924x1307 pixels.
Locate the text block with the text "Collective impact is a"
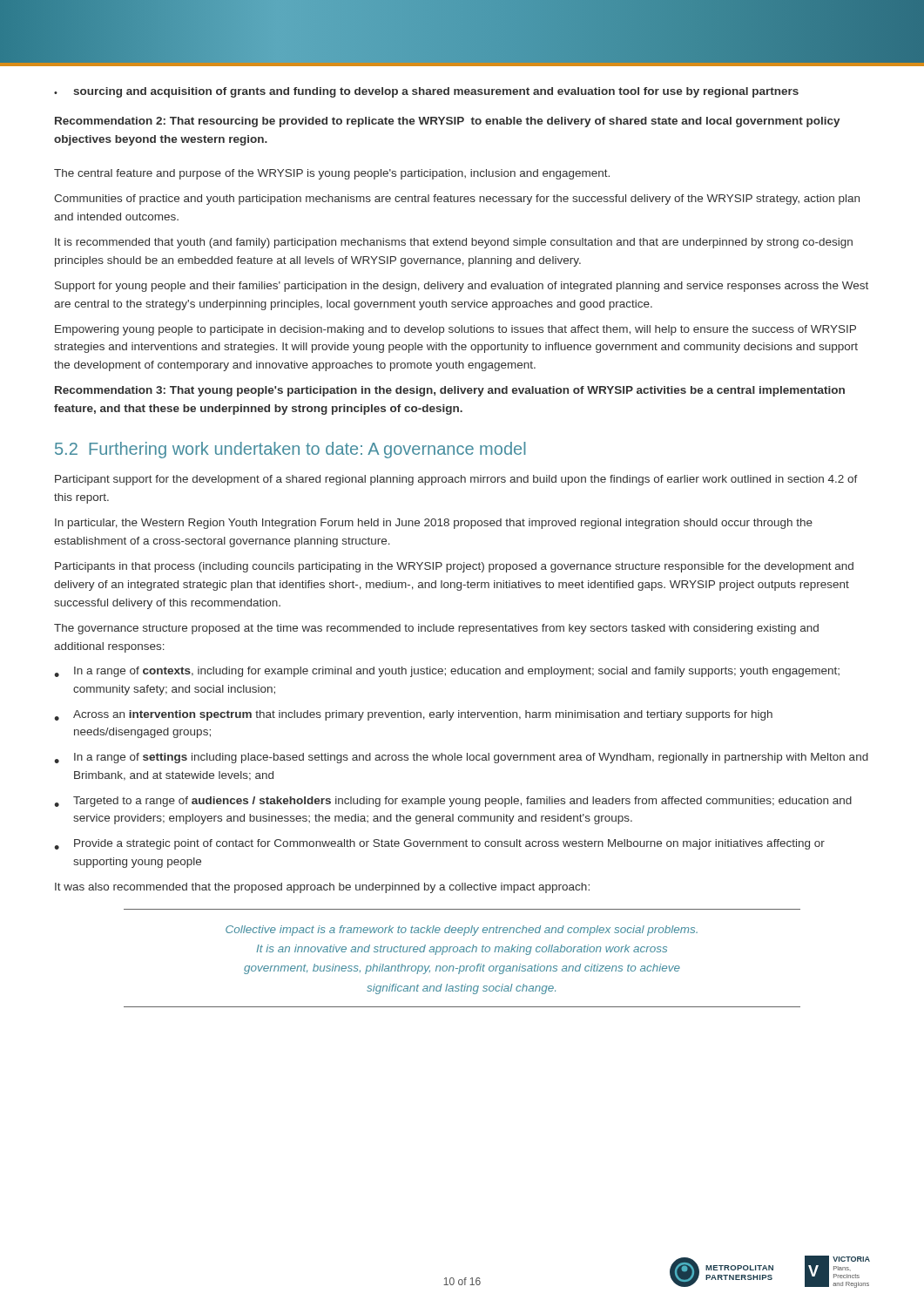click(462, 959)
